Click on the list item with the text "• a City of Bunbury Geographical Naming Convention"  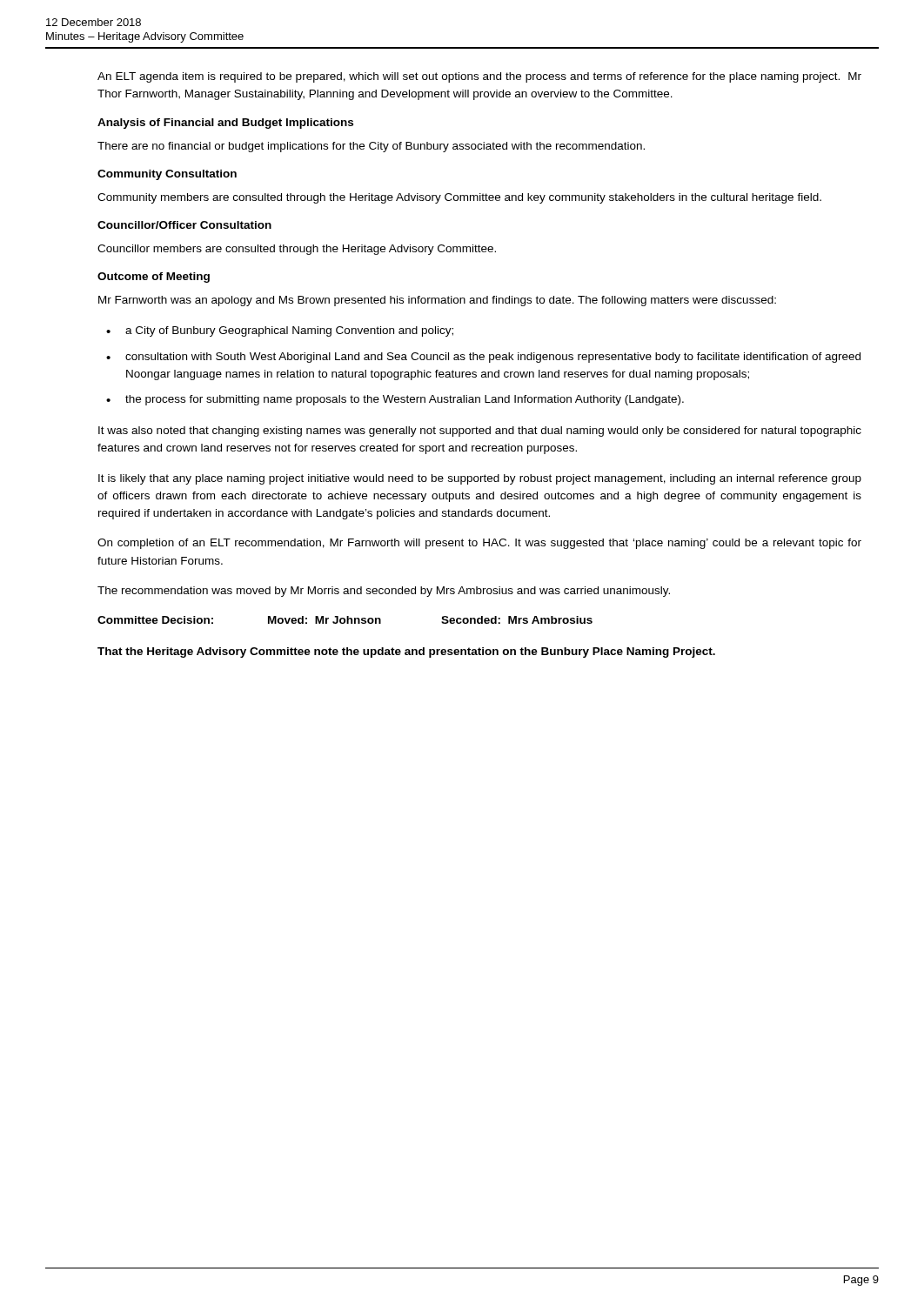coord(280,331)
